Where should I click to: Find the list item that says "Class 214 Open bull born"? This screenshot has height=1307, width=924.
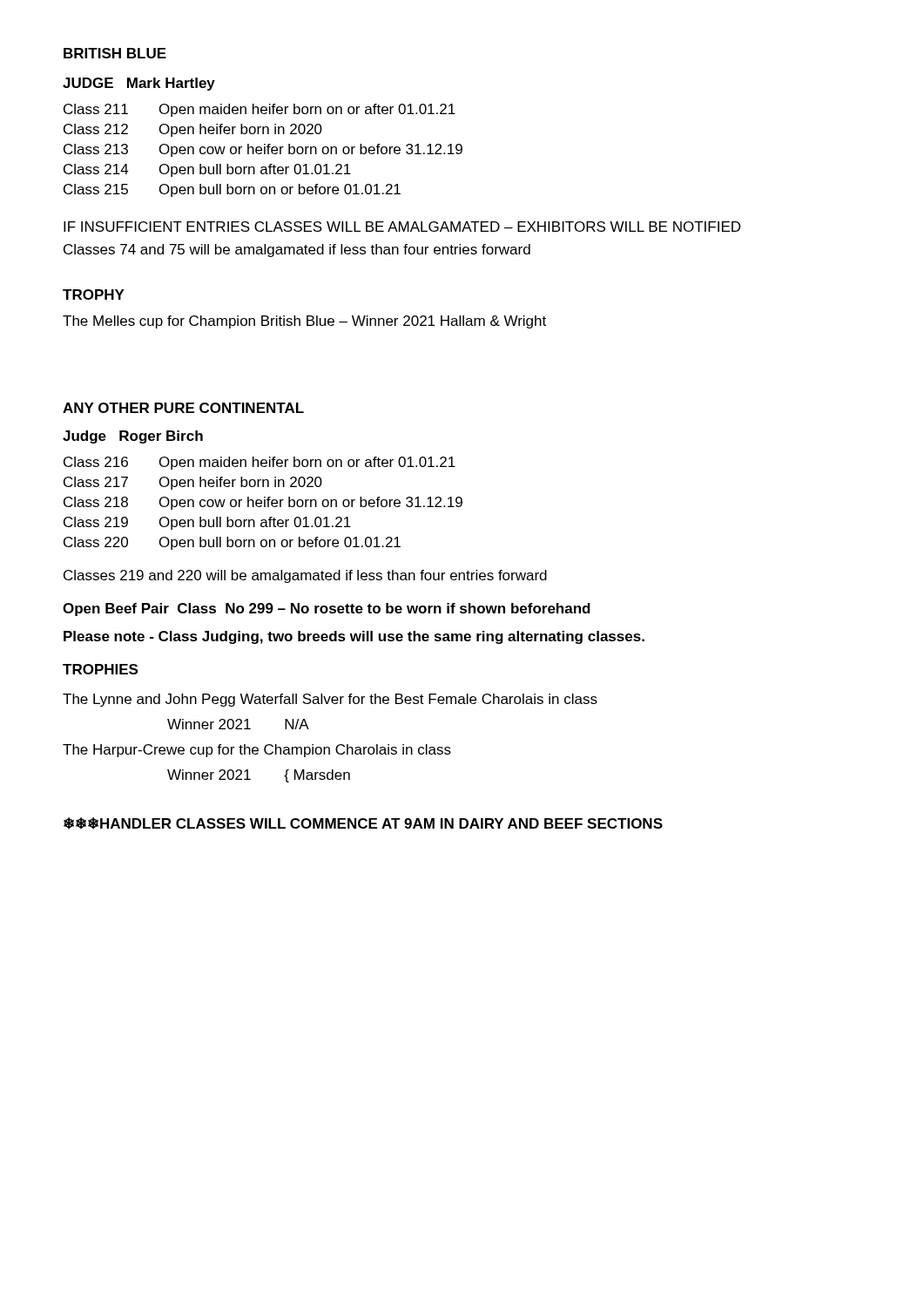click(x=207, y=170)
